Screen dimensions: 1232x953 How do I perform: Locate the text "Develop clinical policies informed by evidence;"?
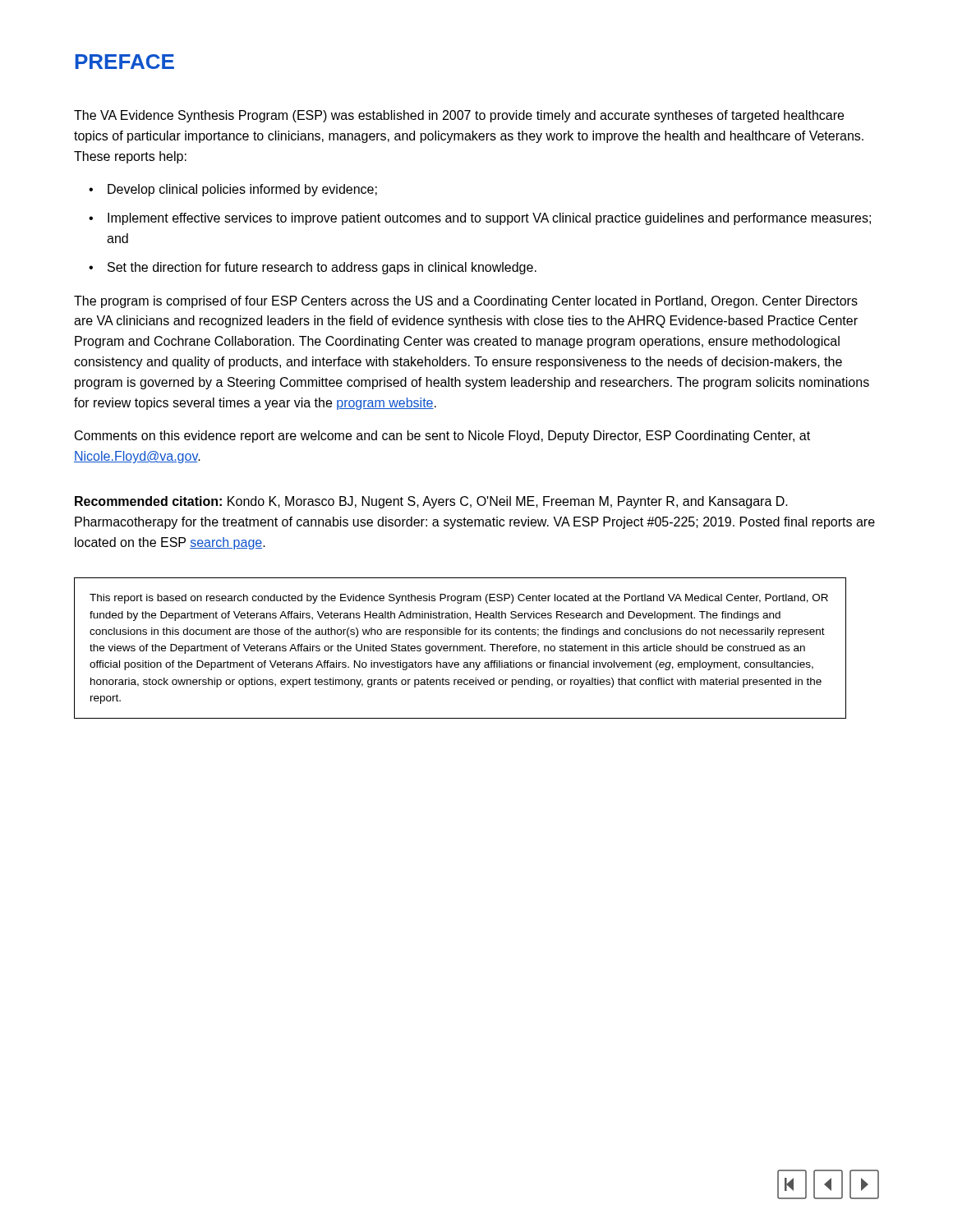242,190
